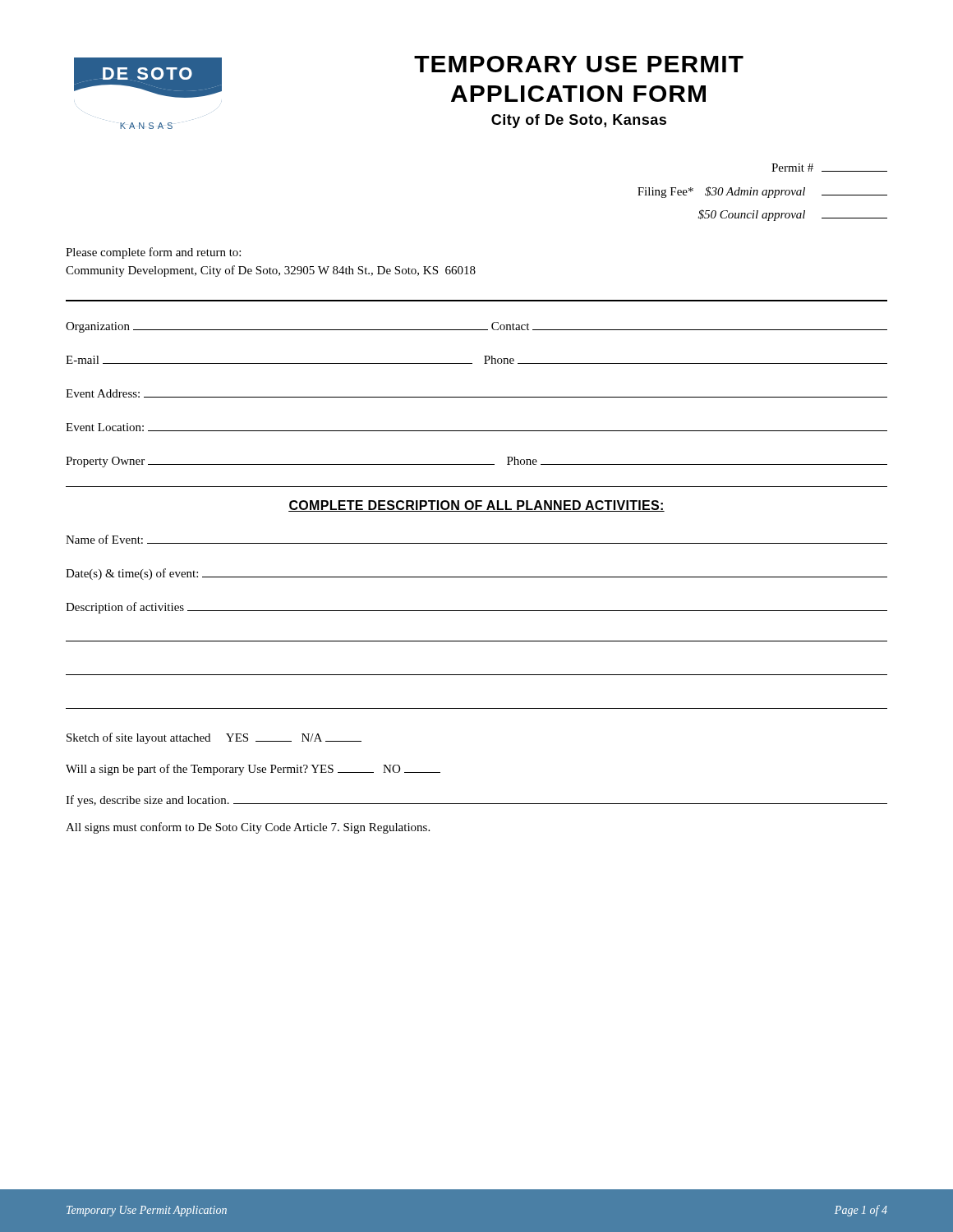Image resolution: width=953 pixels, height=1232 pixels.
Task: Select the text that says "Description of activities"
Action: click(476, 604)
